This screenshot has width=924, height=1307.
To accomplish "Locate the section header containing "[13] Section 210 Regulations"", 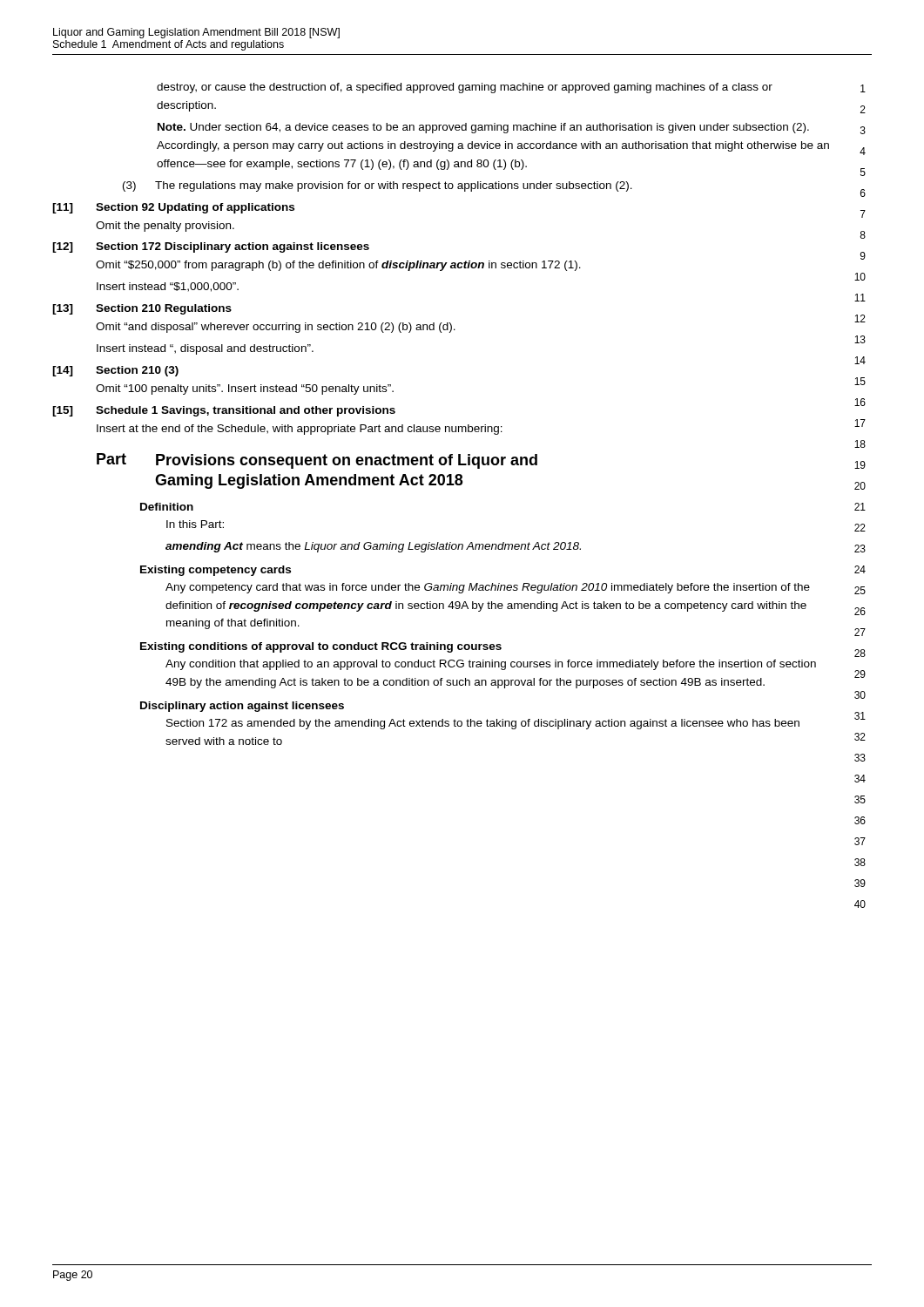I will (142, 308).
